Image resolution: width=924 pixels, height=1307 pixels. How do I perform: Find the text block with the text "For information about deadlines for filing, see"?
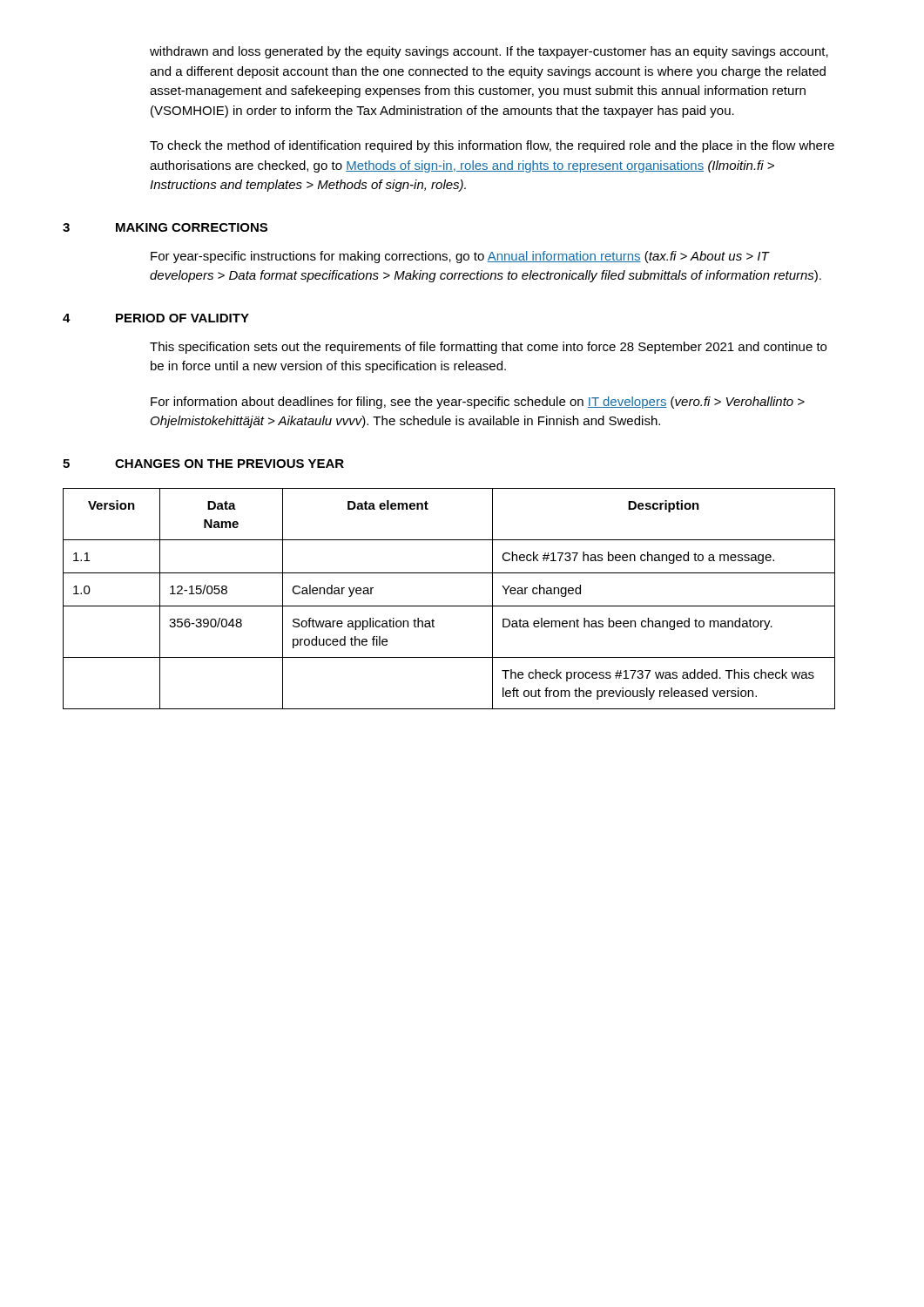pos(477,411)
